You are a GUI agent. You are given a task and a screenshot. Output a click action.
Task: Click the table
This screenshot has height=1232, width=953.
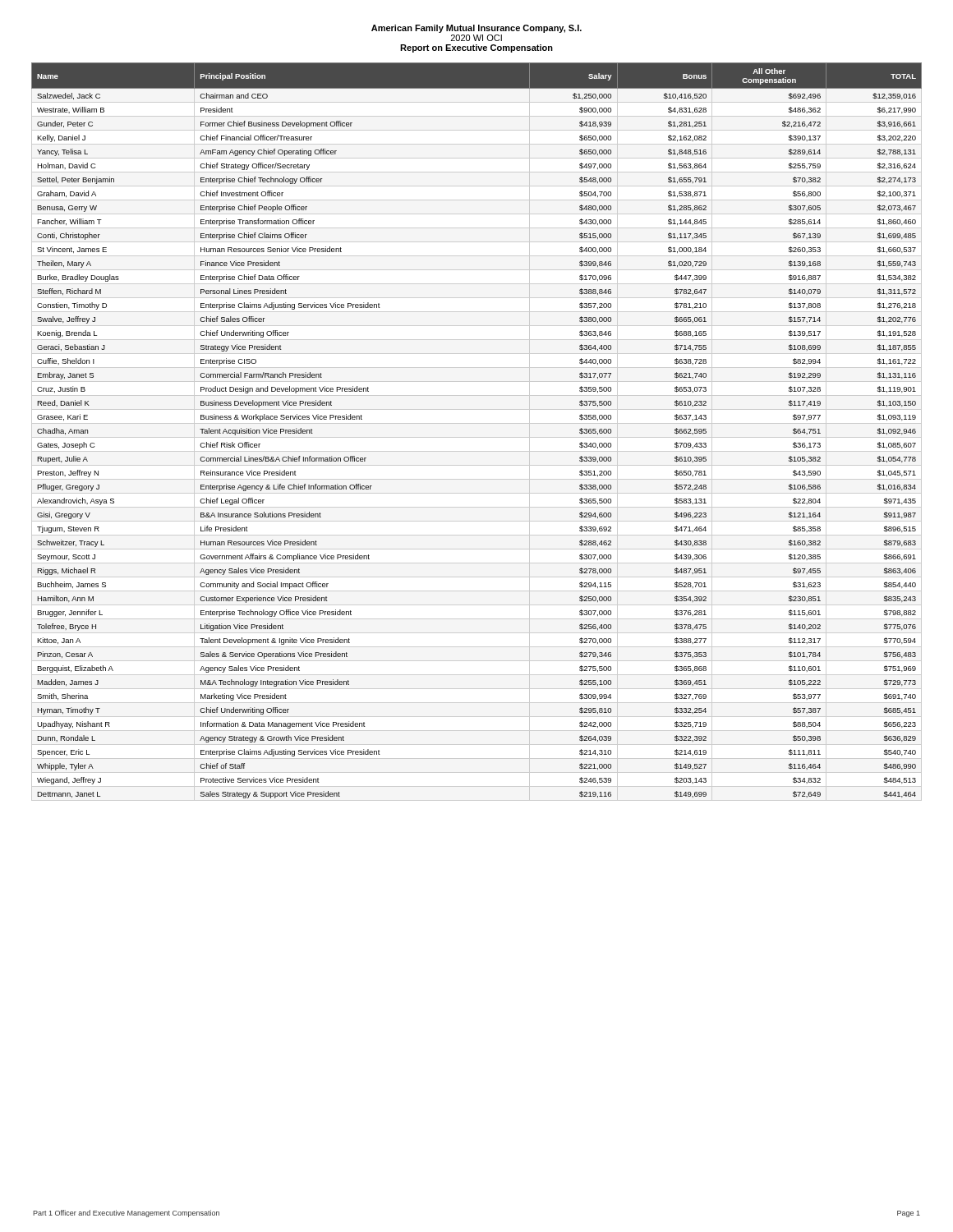(476, 432)
